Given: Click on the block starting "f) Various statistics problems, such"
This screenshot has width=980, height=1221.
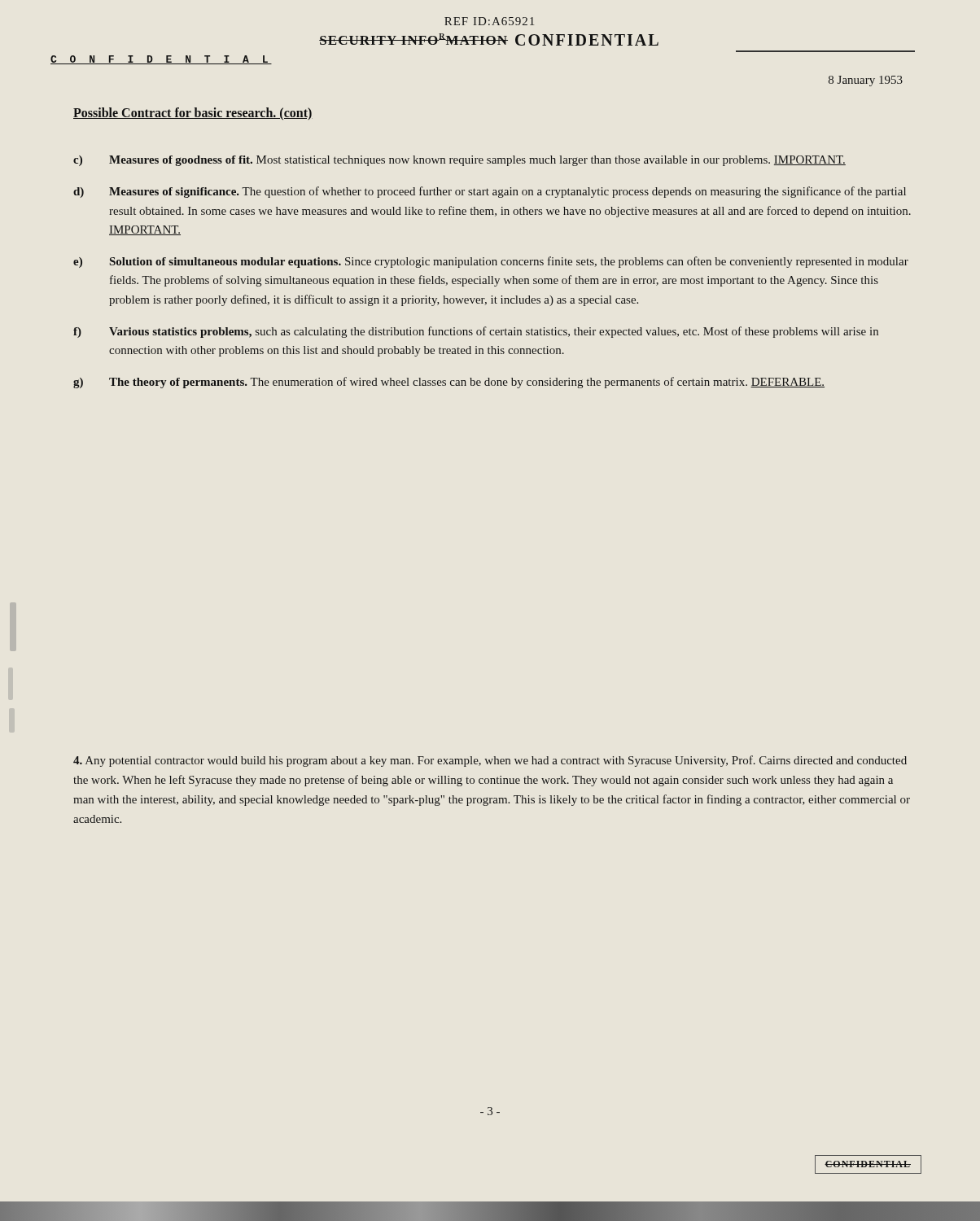Looking at the screenshot, I should [494, 341].
